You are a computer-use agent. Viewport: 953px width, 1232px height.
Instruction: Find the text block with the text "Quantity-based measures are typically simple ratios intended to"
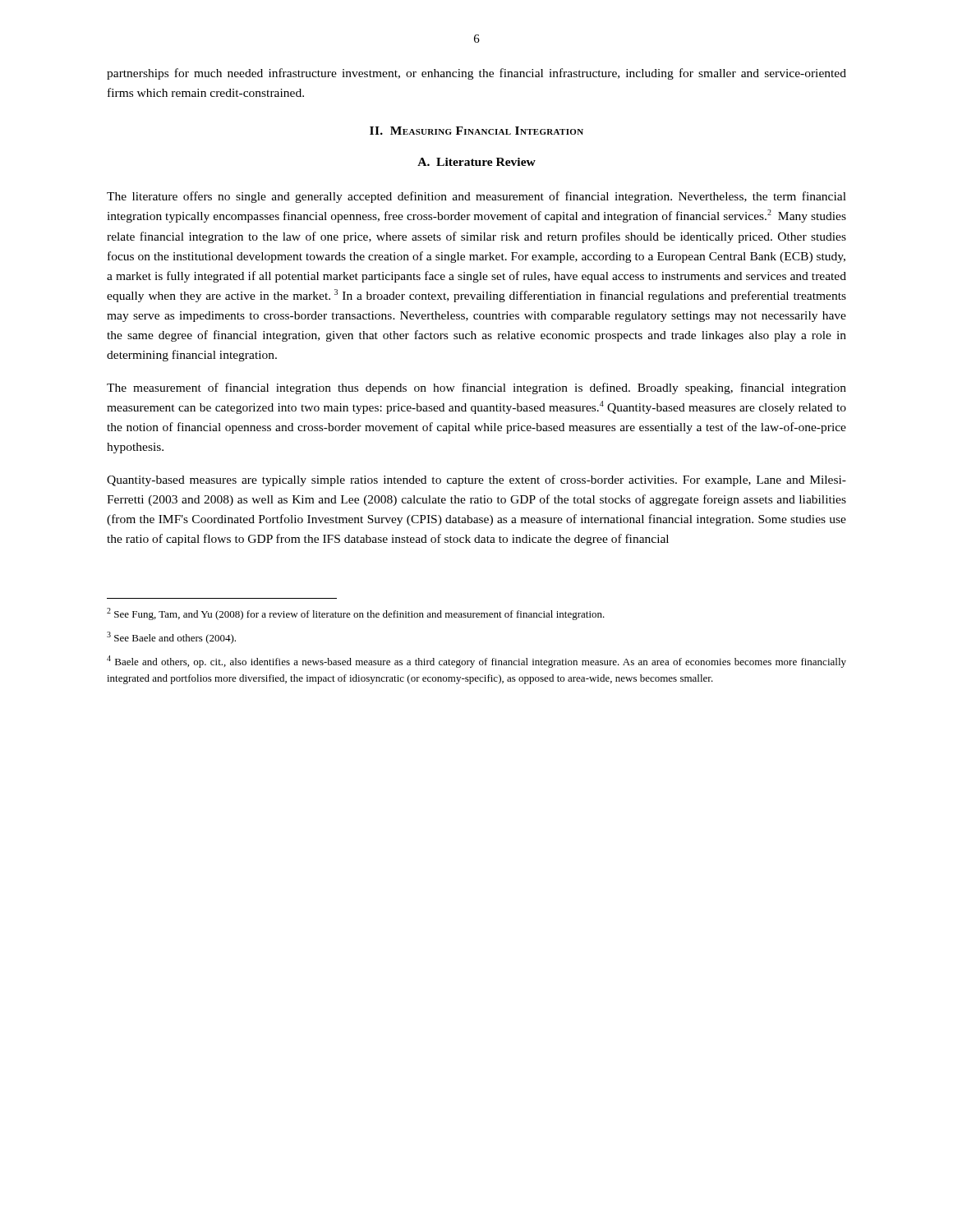tap(476, 509)
